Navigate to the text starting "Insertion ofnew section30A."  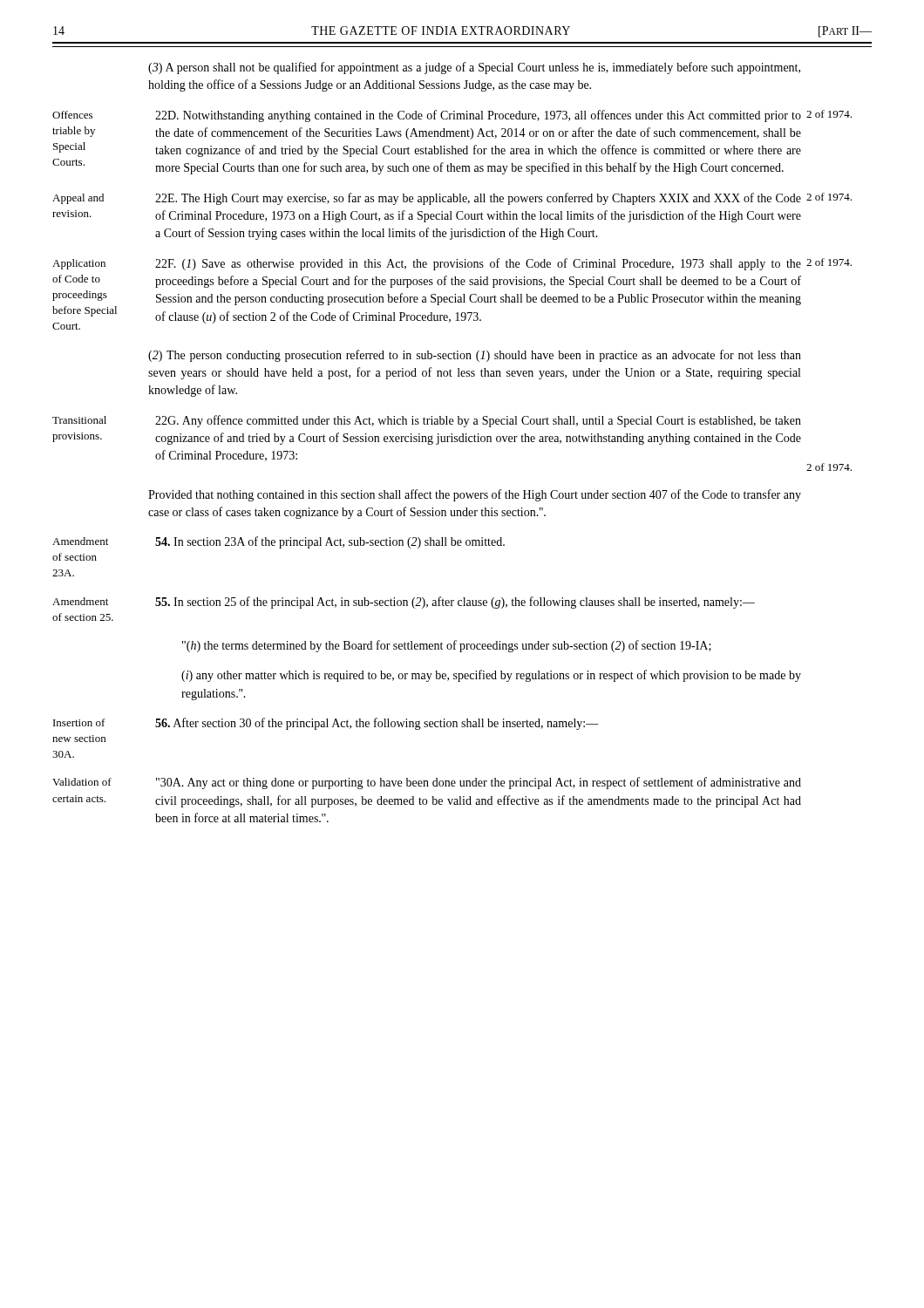click(x=79, y=738)
